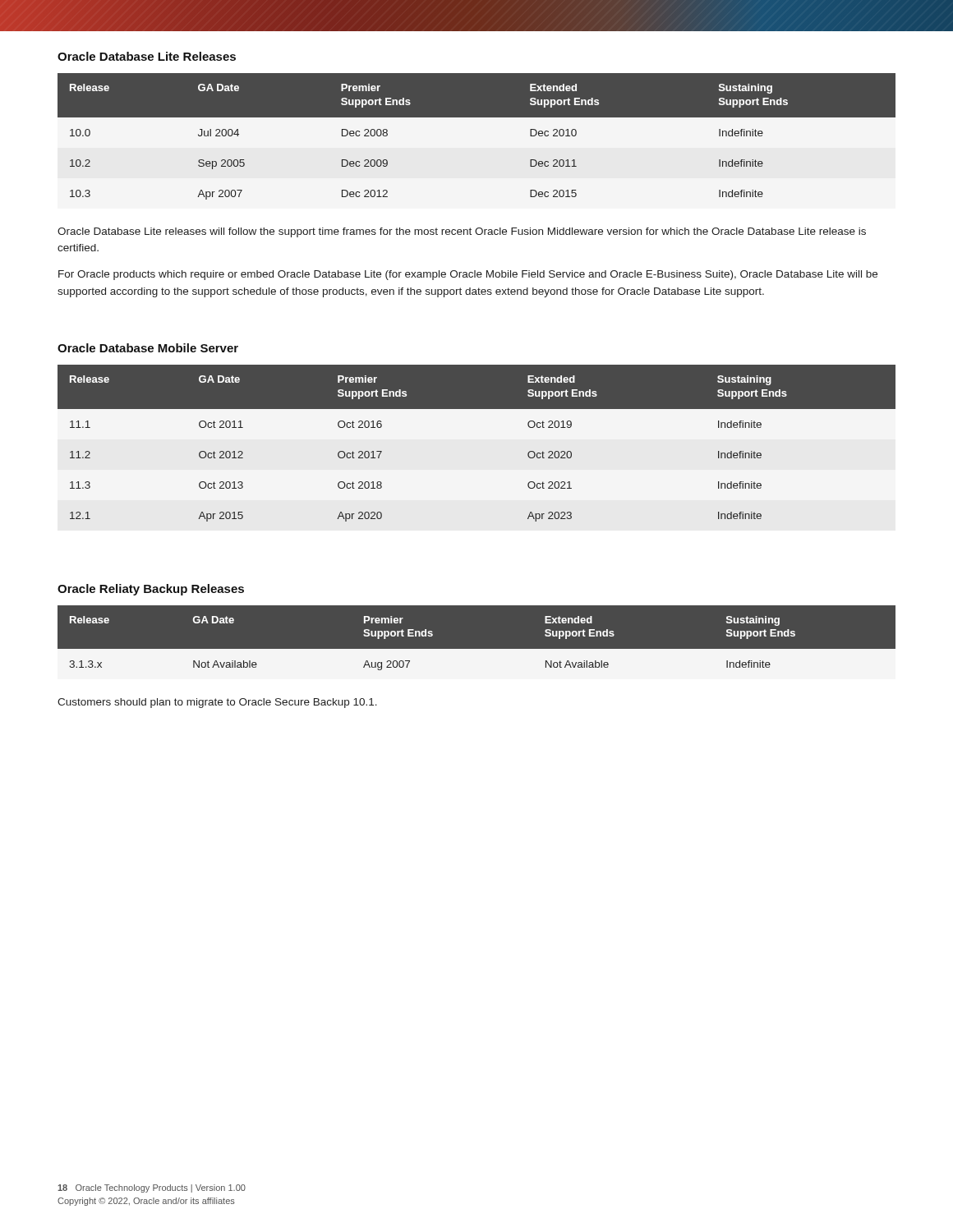Viewport: 953px width, 1232px height.
Task: Locate the block of text that opens with "Customers should plan to migrate to Oracle Secure"
Action: point(217,702)
